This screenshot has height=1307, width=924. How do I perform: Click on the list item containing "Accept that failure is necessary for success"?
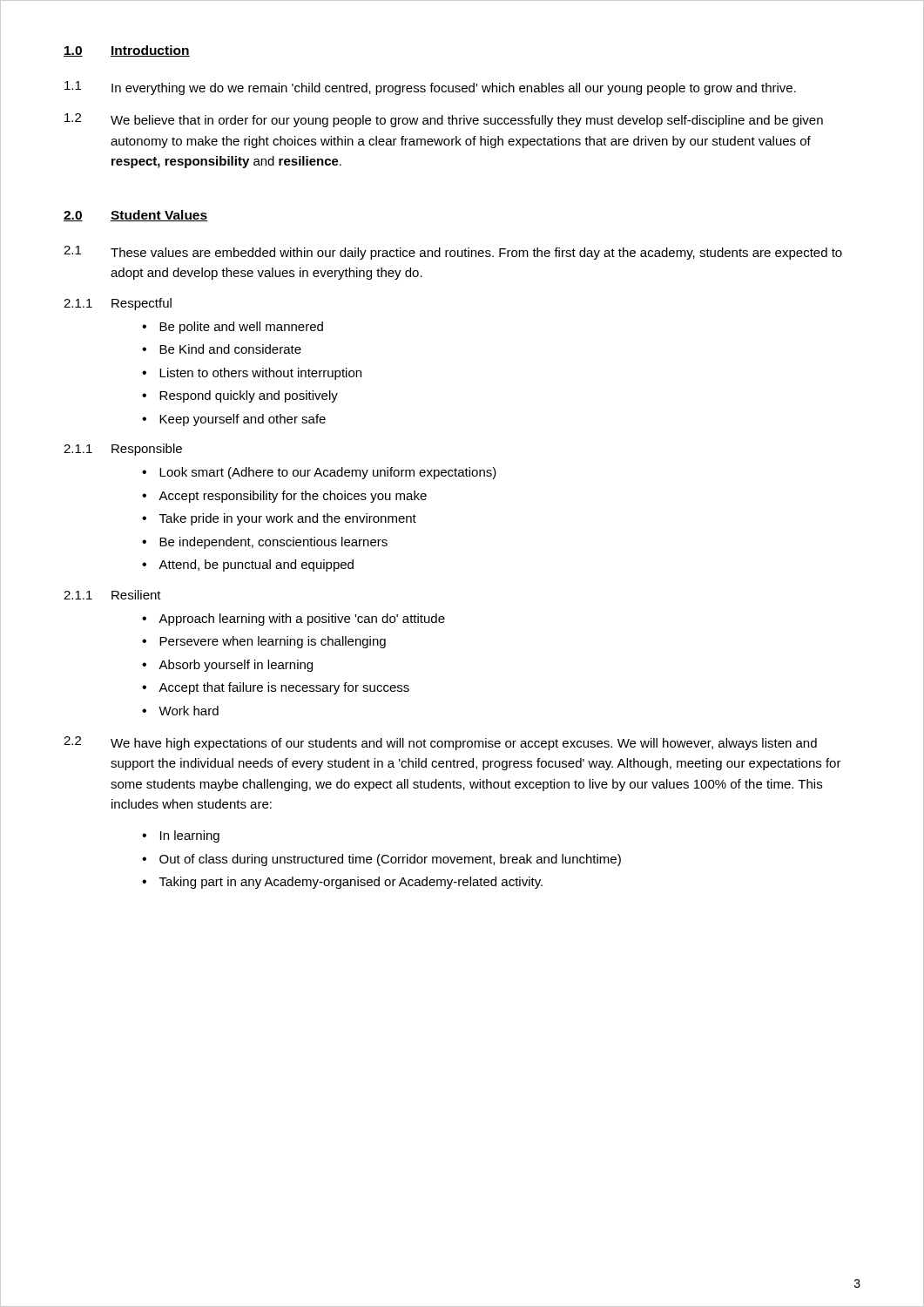pyautogui.click(x=284, y=687)
